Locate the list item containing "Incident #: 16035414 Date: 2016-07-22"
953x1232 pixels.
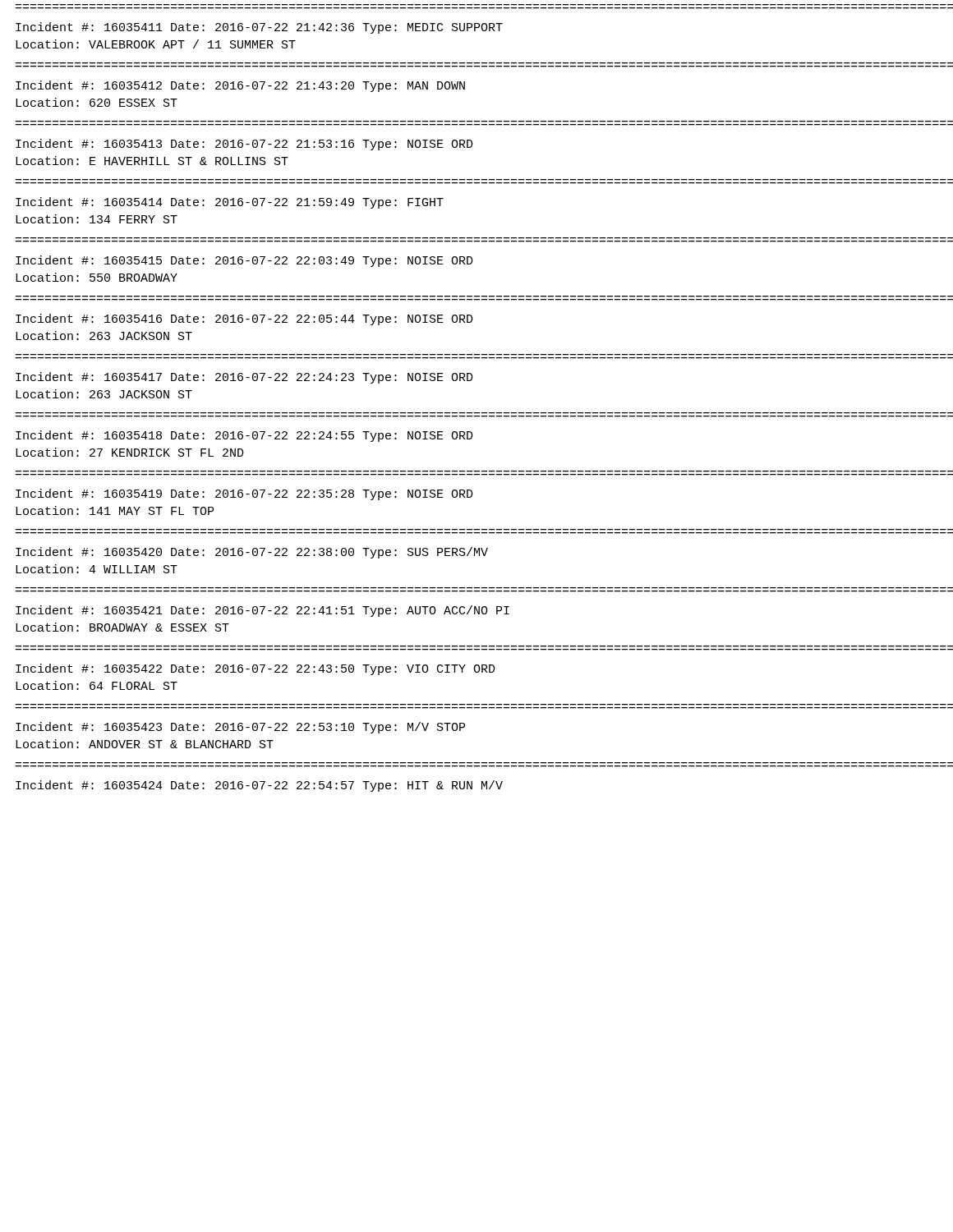230,203
